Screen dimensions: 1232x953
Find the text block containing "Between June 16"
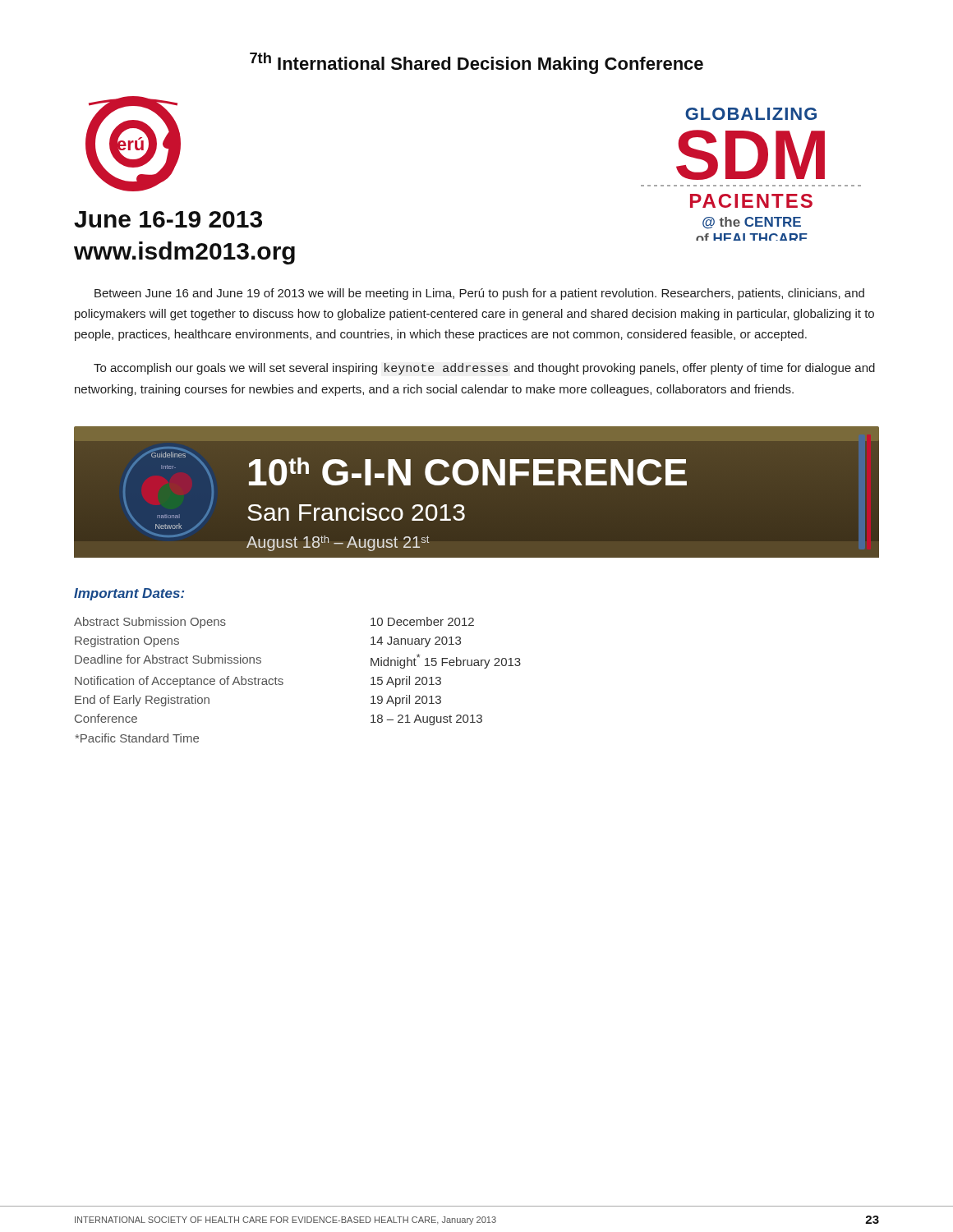coord(474,313)
